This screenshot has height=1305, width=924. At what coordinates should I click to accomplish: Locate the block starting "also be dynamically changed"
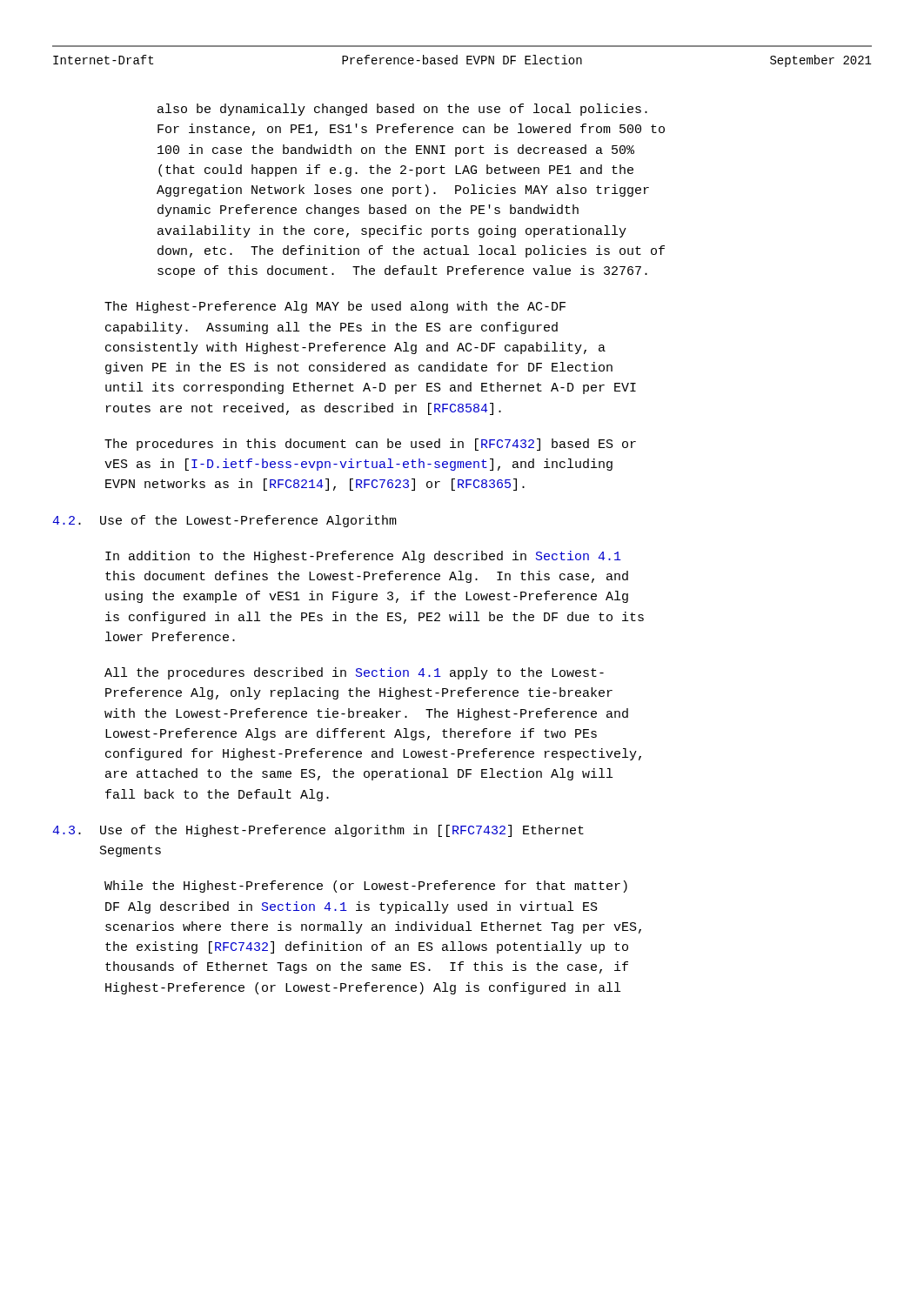tap(488, 191)
